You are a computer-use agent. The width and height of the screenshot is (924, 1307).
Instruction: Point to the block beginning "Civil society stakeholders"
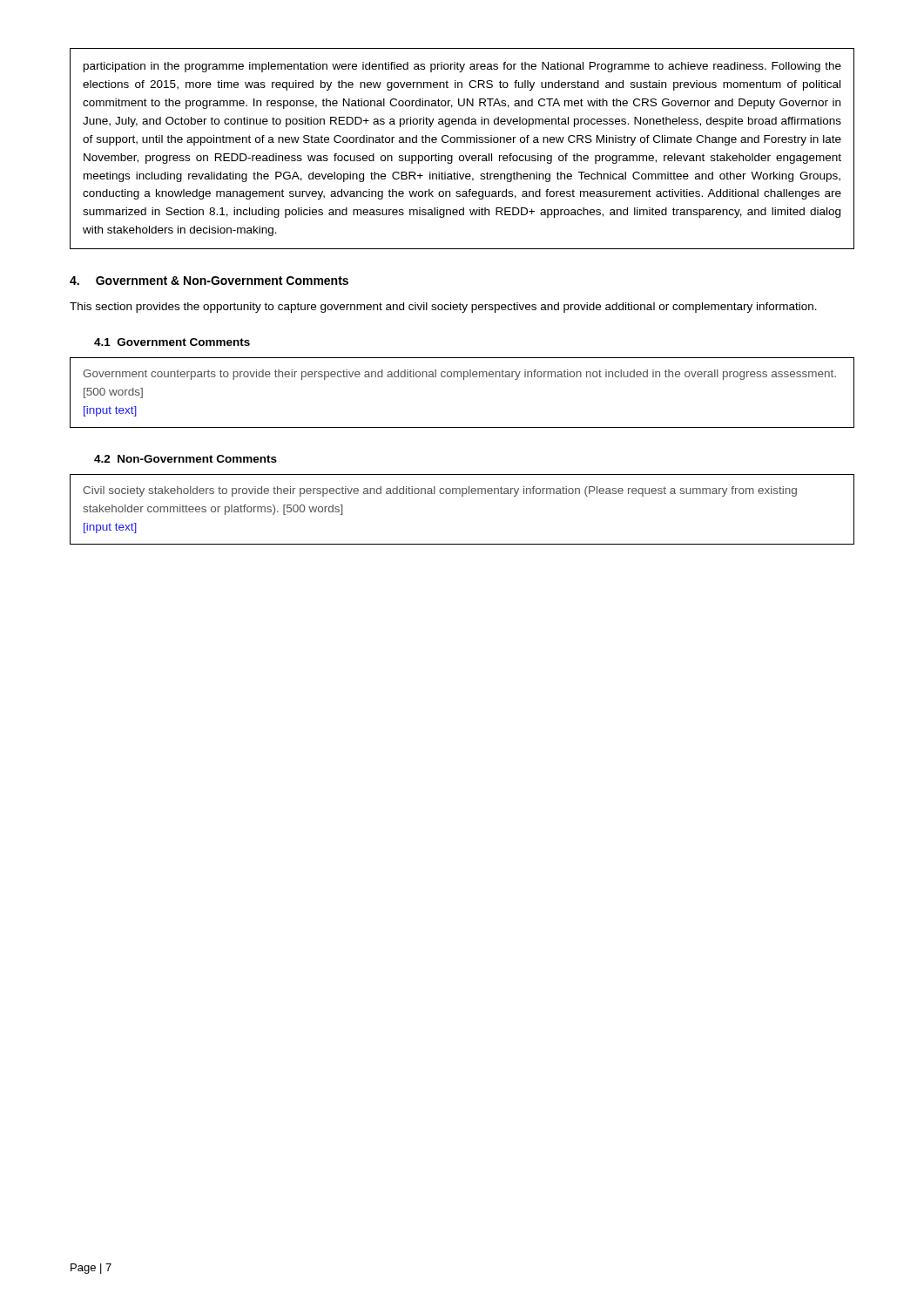pos(440,491)
